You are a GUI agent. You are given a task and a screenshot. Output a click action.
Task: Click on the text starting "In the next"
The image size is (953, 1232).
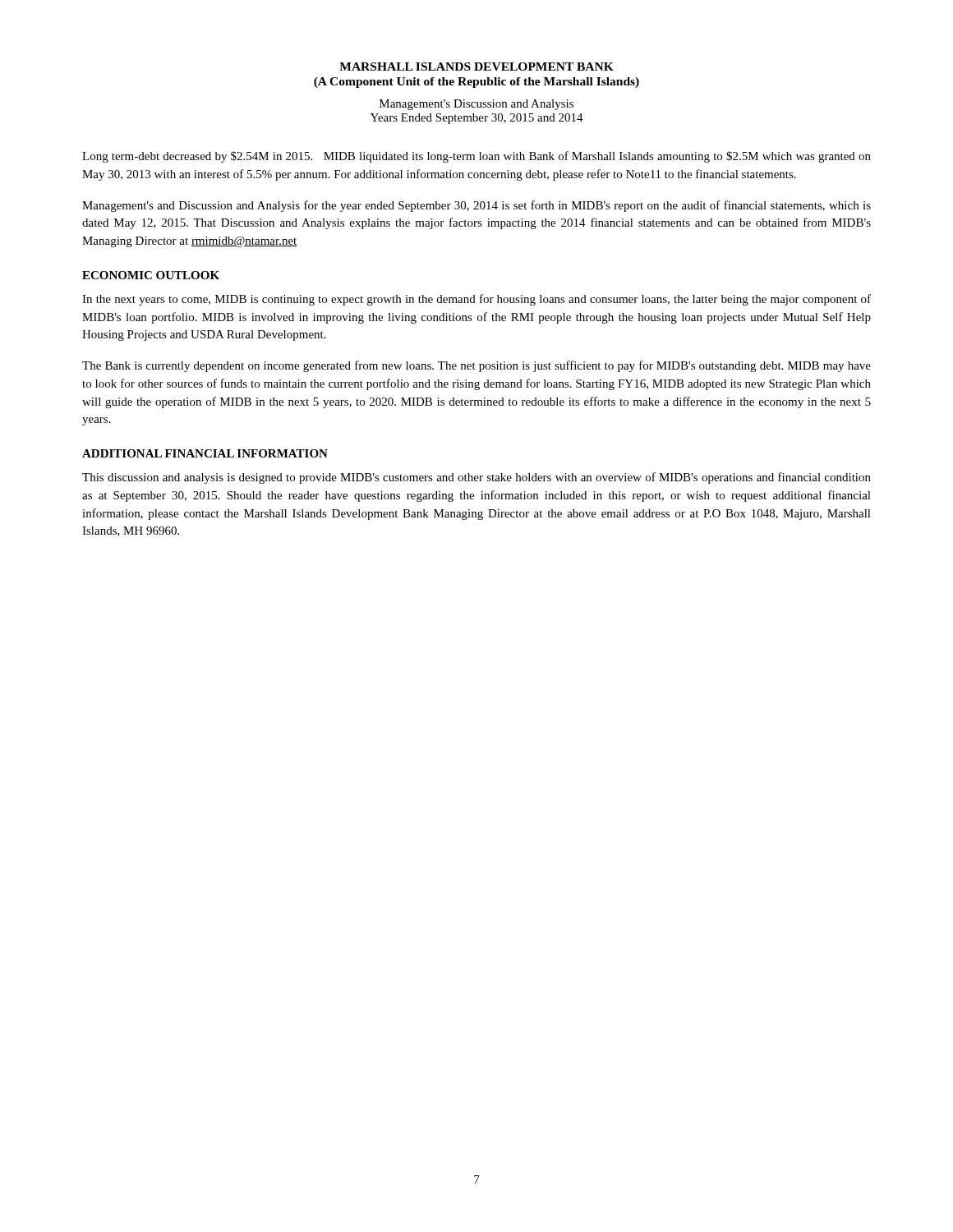click(476, 317)
